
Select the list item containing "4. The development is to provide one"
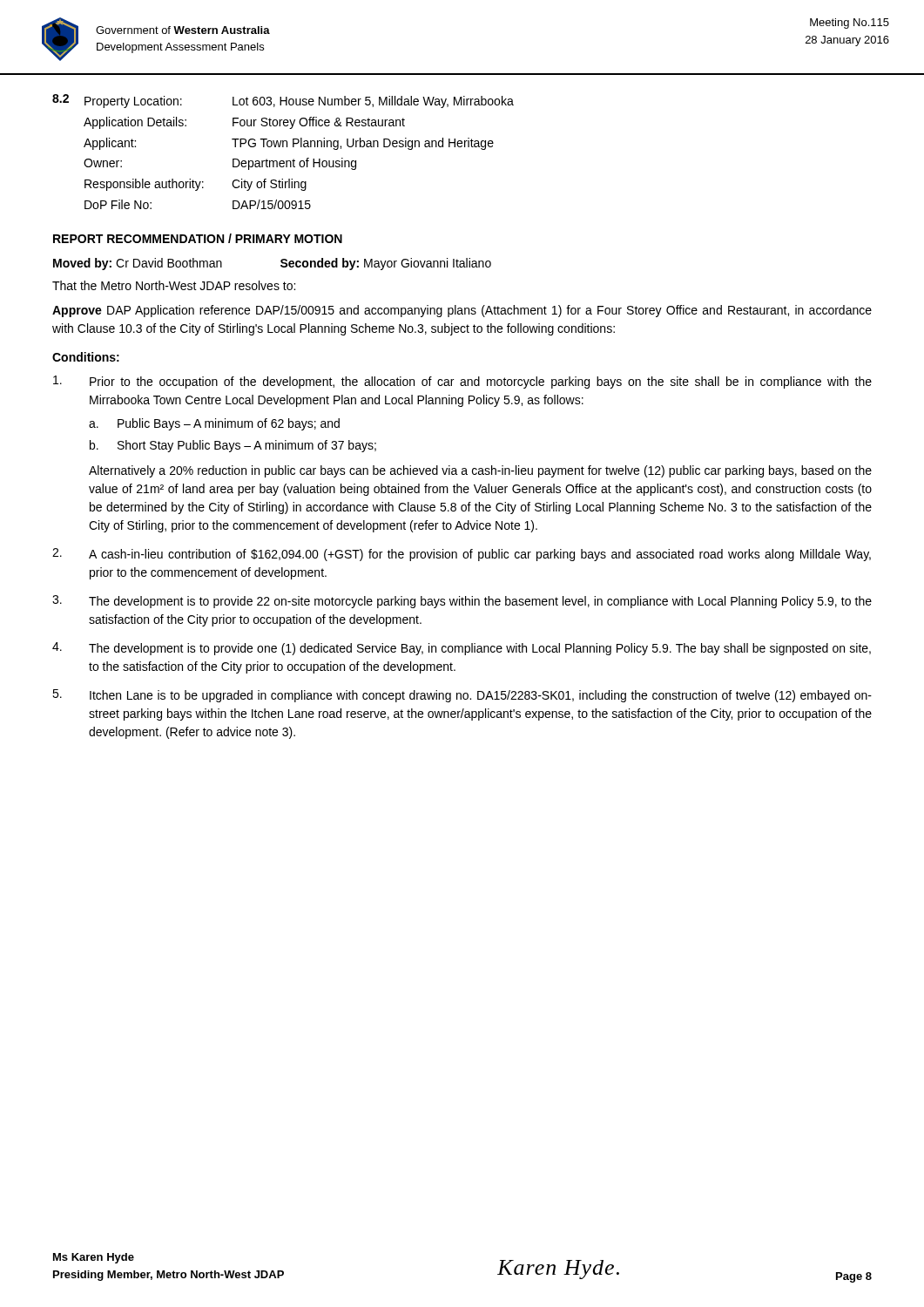(x=462, y=658)
